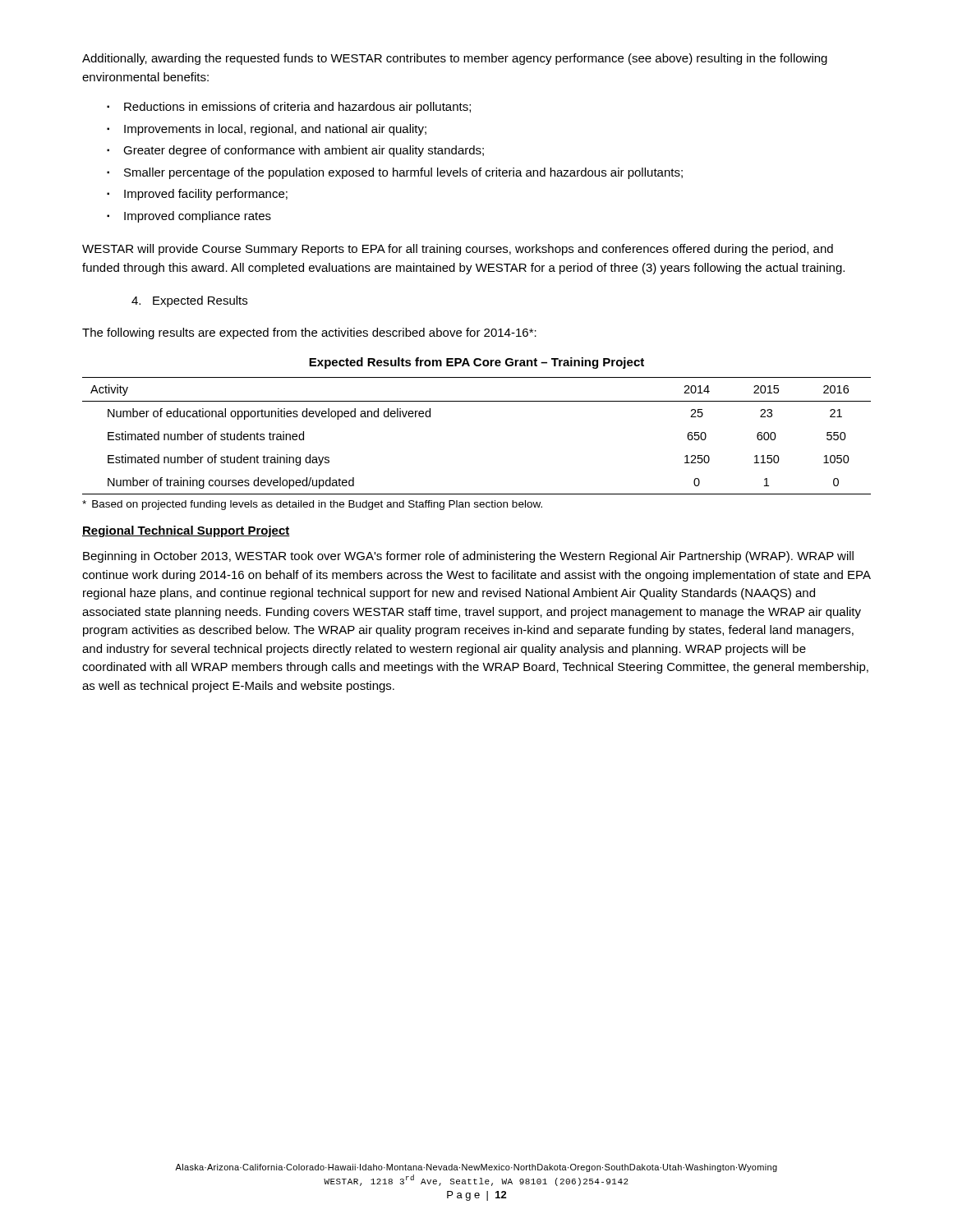Locate the text starting "Regional Technical Support Project"
The height and width of the screenshot is (1232, 953).
point(186,530)
